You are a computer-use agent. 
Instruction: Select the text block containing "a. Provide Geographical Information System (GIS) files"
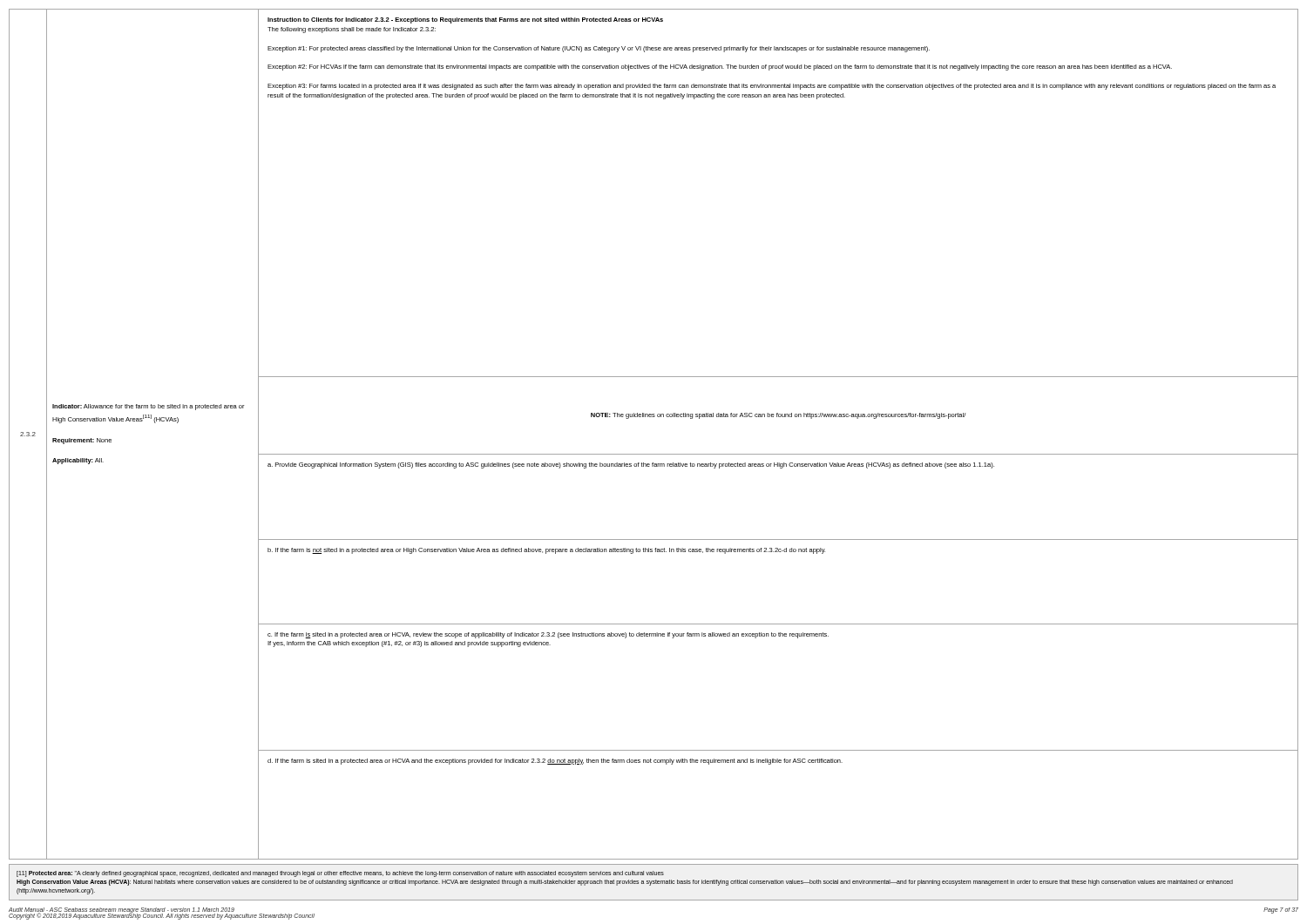tap(631, 465)
